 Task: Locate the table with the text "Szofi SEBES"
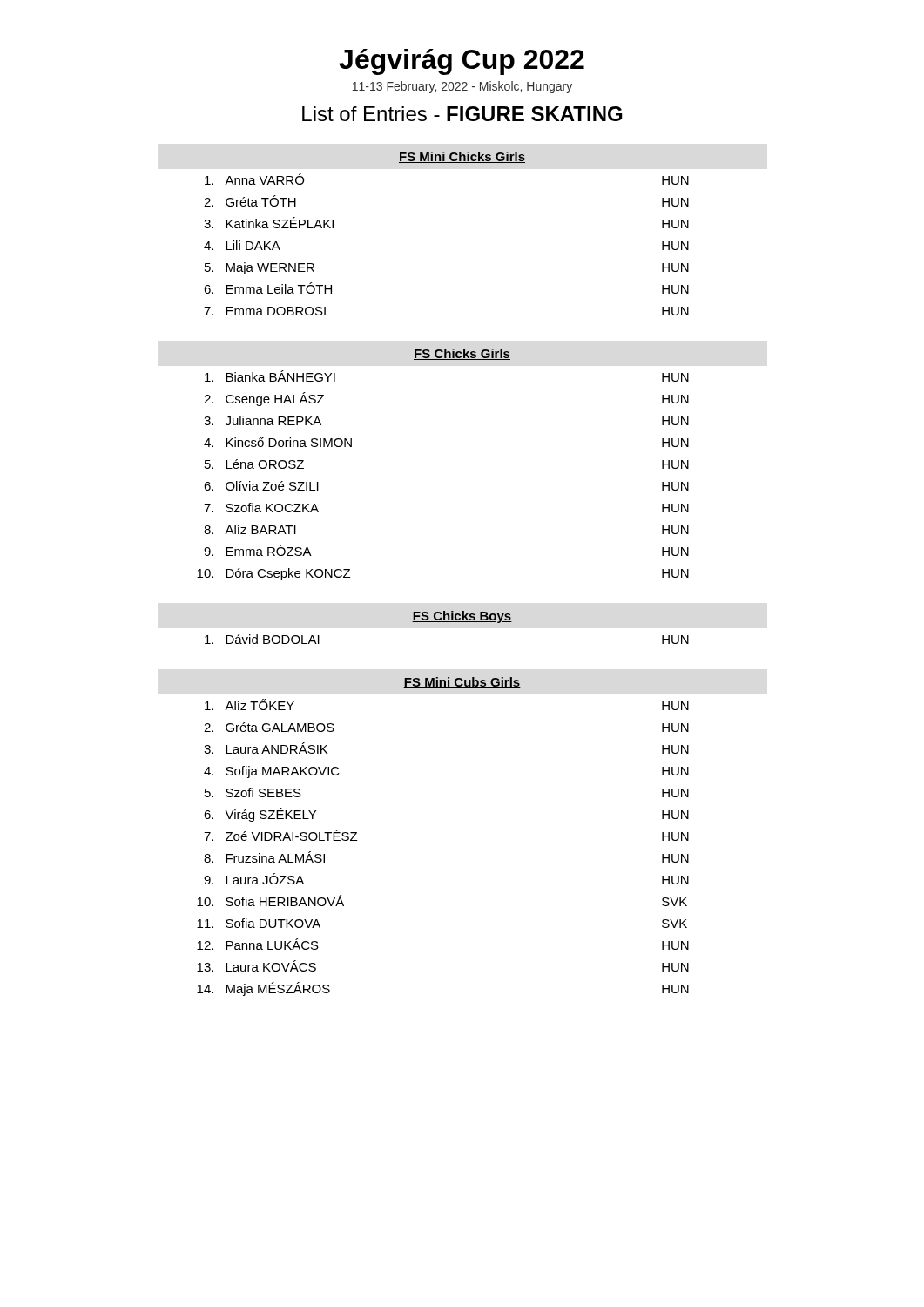click(462, 834)
